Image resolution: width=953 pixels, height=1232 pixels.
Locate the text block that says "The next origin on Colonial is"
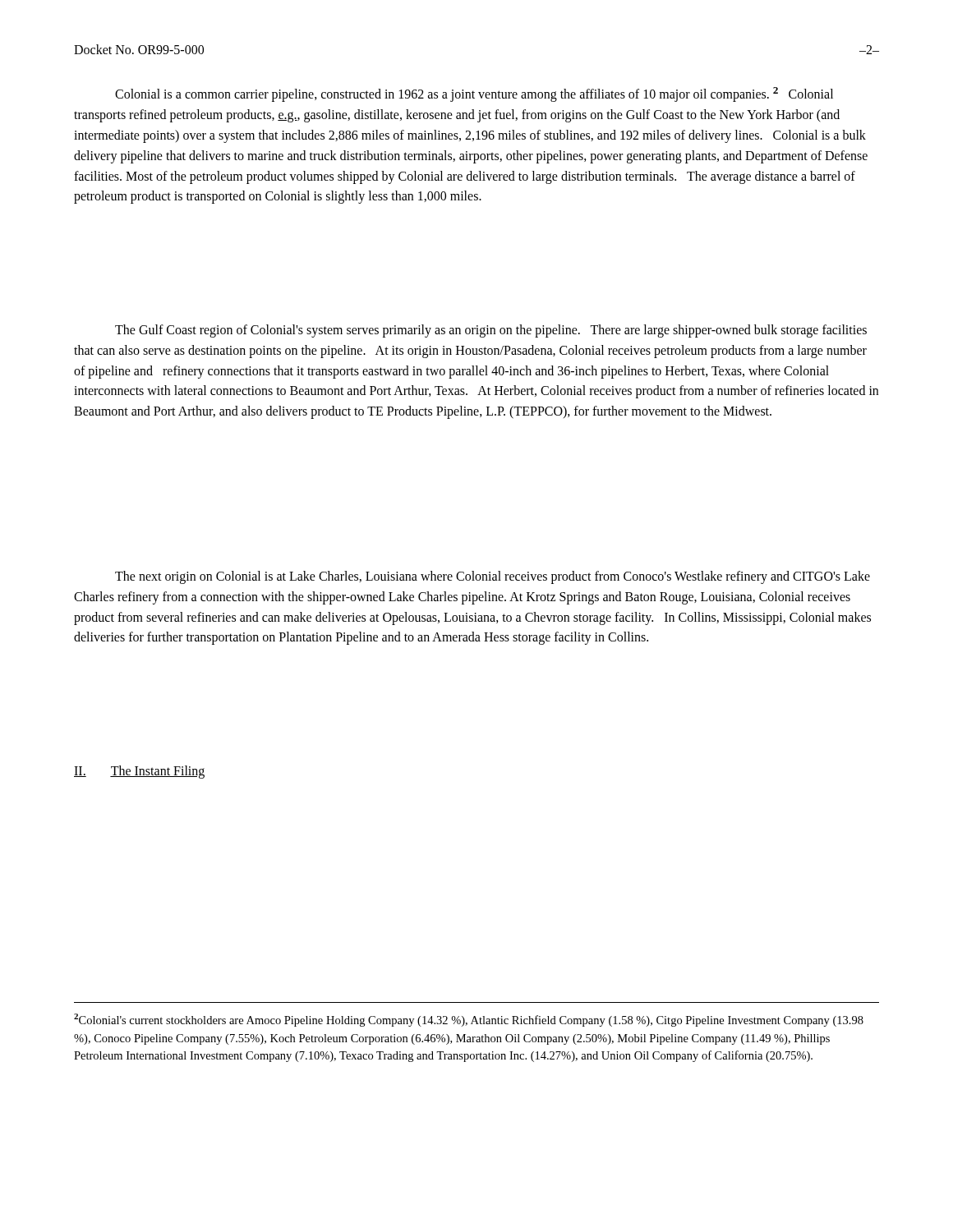(473, 607)
